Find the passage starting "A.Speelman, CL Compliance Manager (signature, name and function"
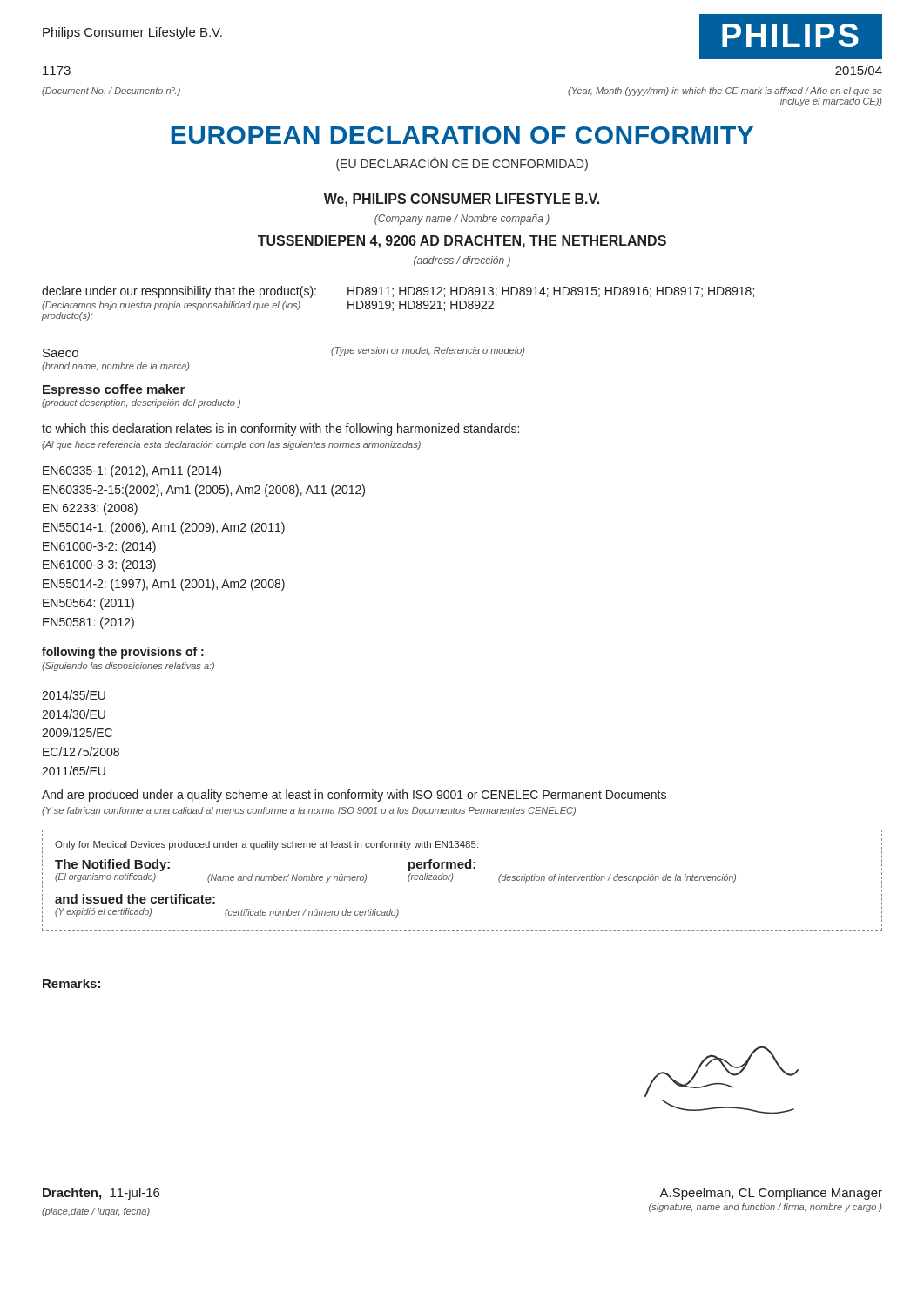The image size is (924, 1307). coord(765,1199)
